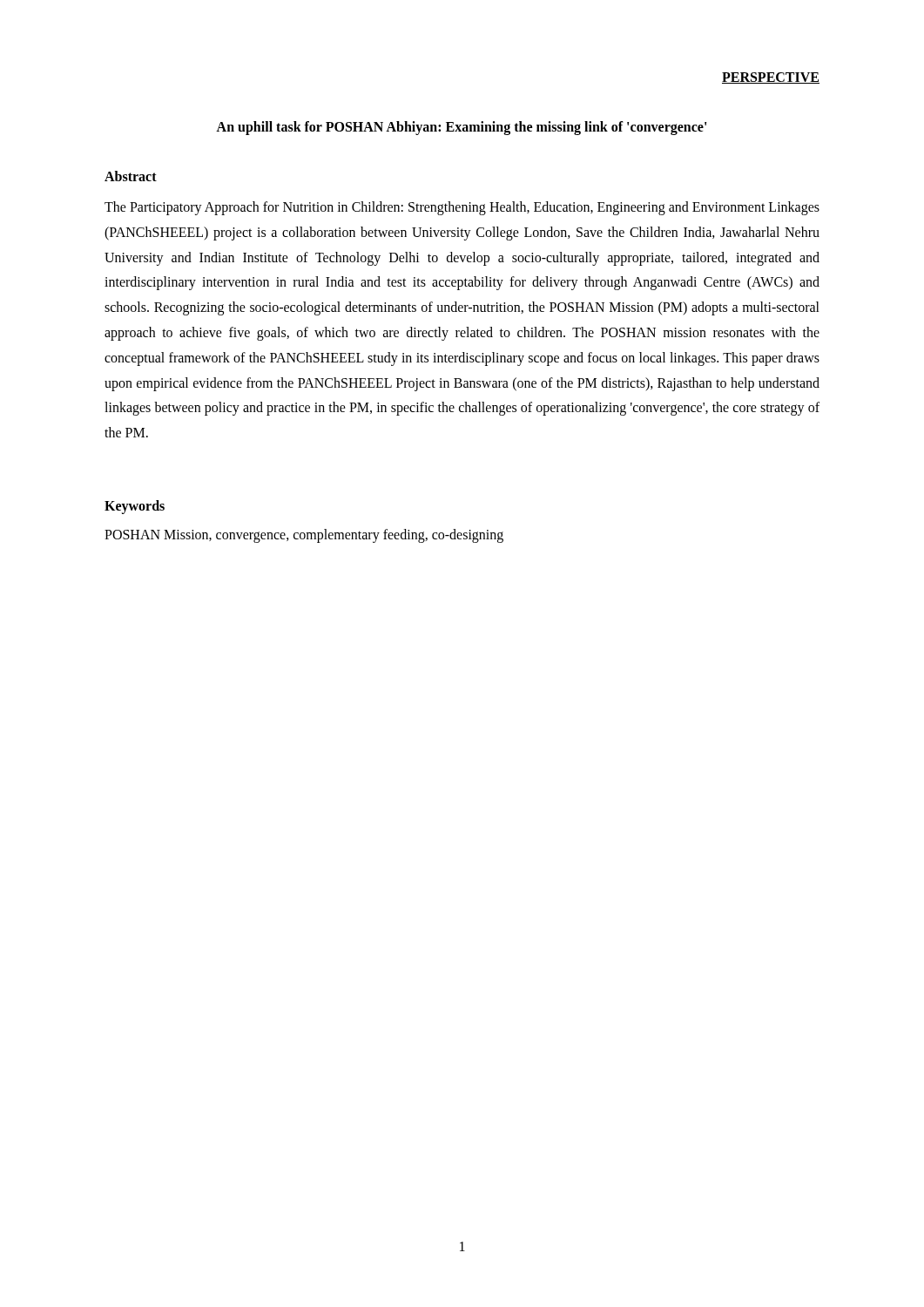
Task: Click on the text containing "POSHAN Mission, convergence, complementary feeding, co-designing"
Action: (x=304, y=534)
